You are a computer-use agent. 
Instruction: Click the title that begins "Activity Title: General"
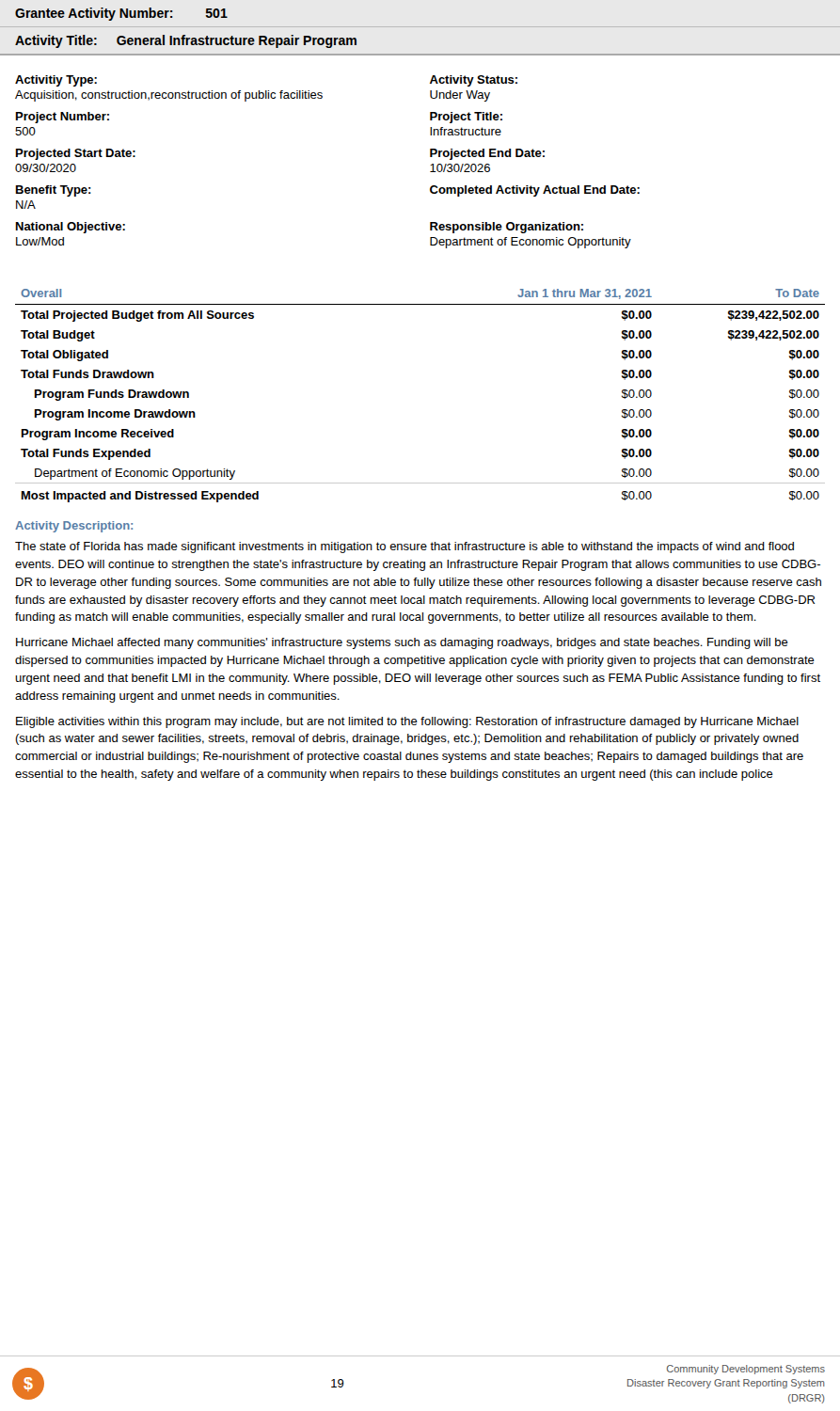186,40
